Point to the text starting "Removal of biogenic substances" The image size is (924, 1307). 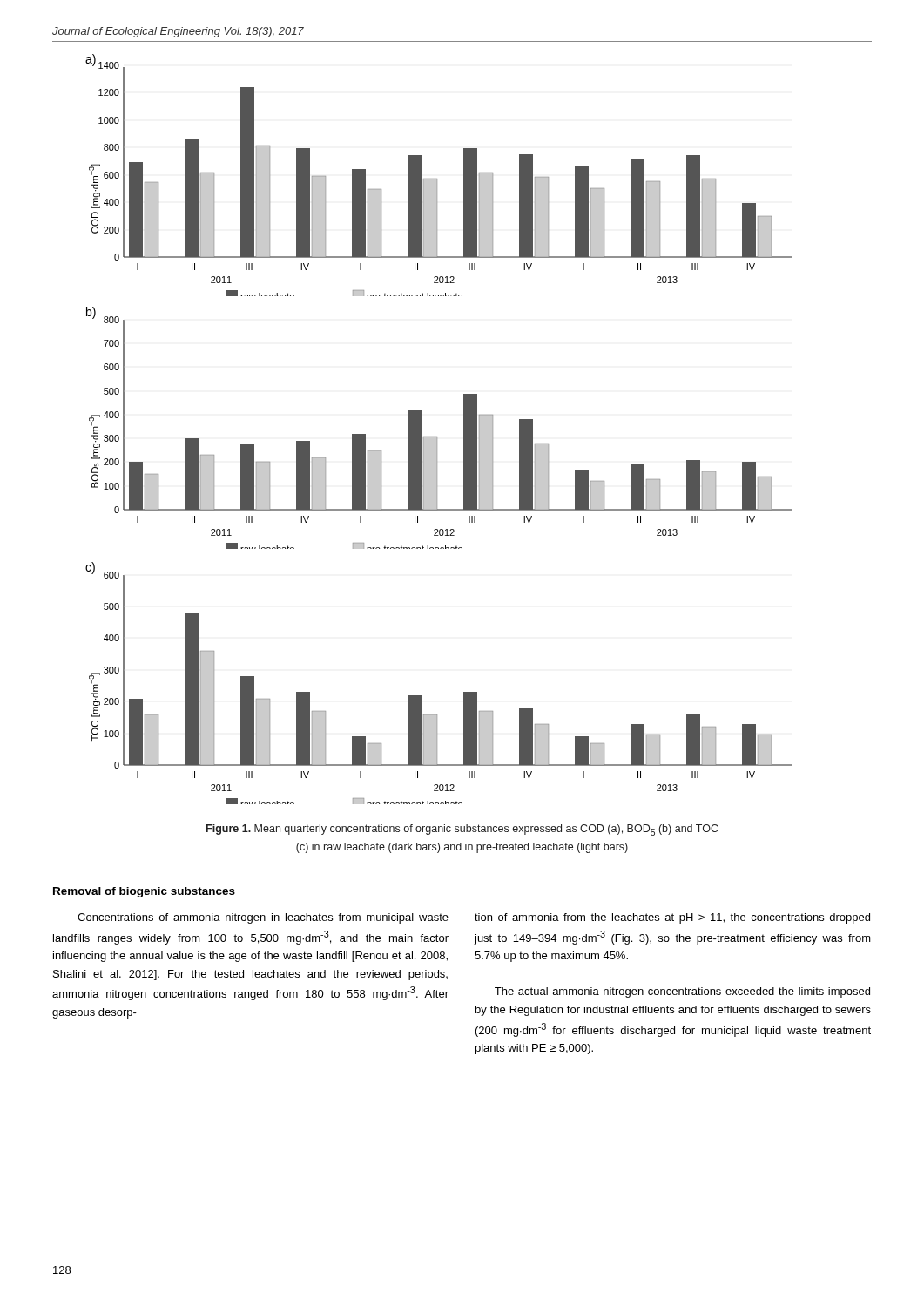click(144, 891)
